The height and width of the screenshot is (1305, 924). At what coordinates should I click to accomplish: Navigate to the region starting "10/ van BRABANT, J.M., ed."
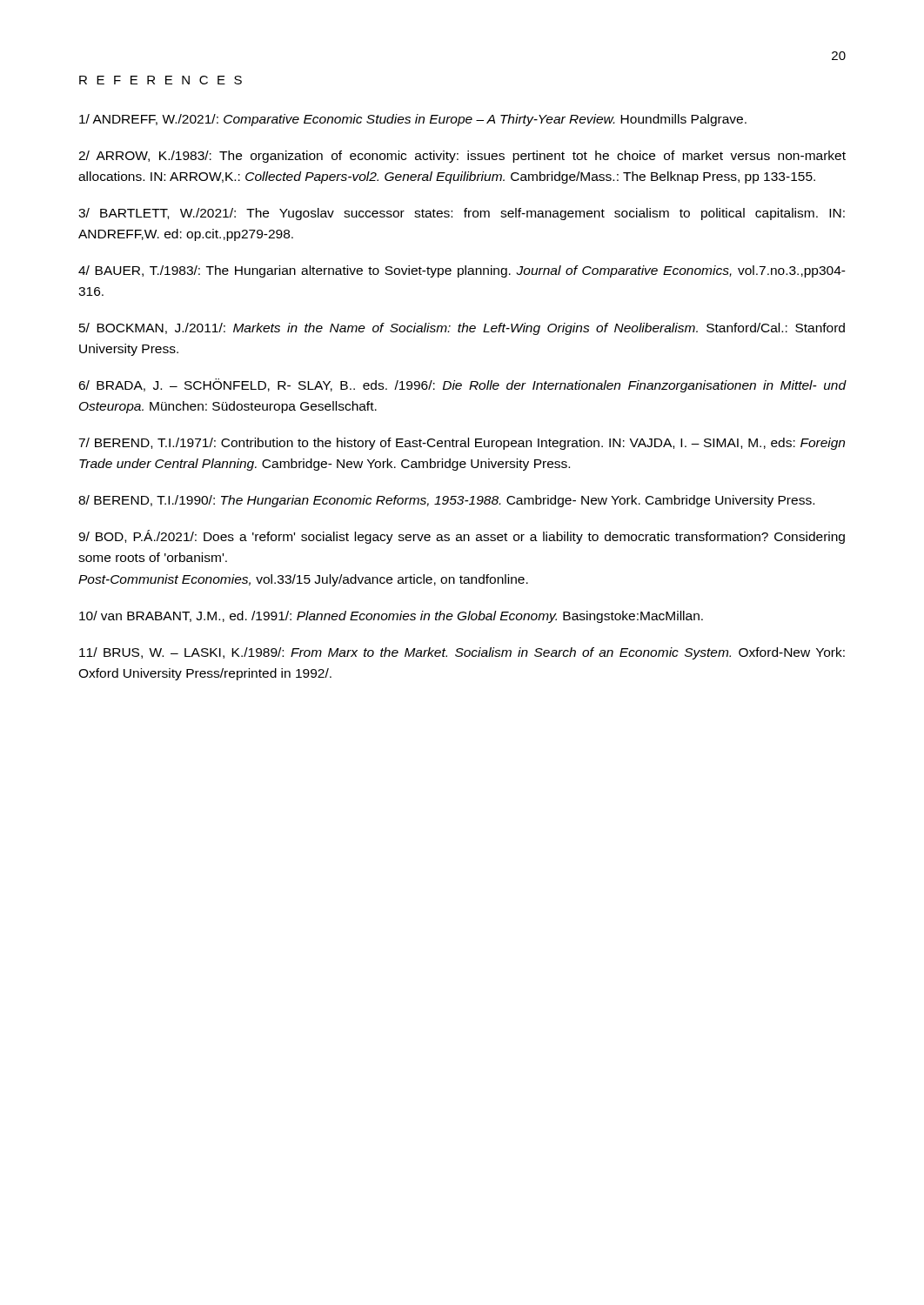pos(391,615)
